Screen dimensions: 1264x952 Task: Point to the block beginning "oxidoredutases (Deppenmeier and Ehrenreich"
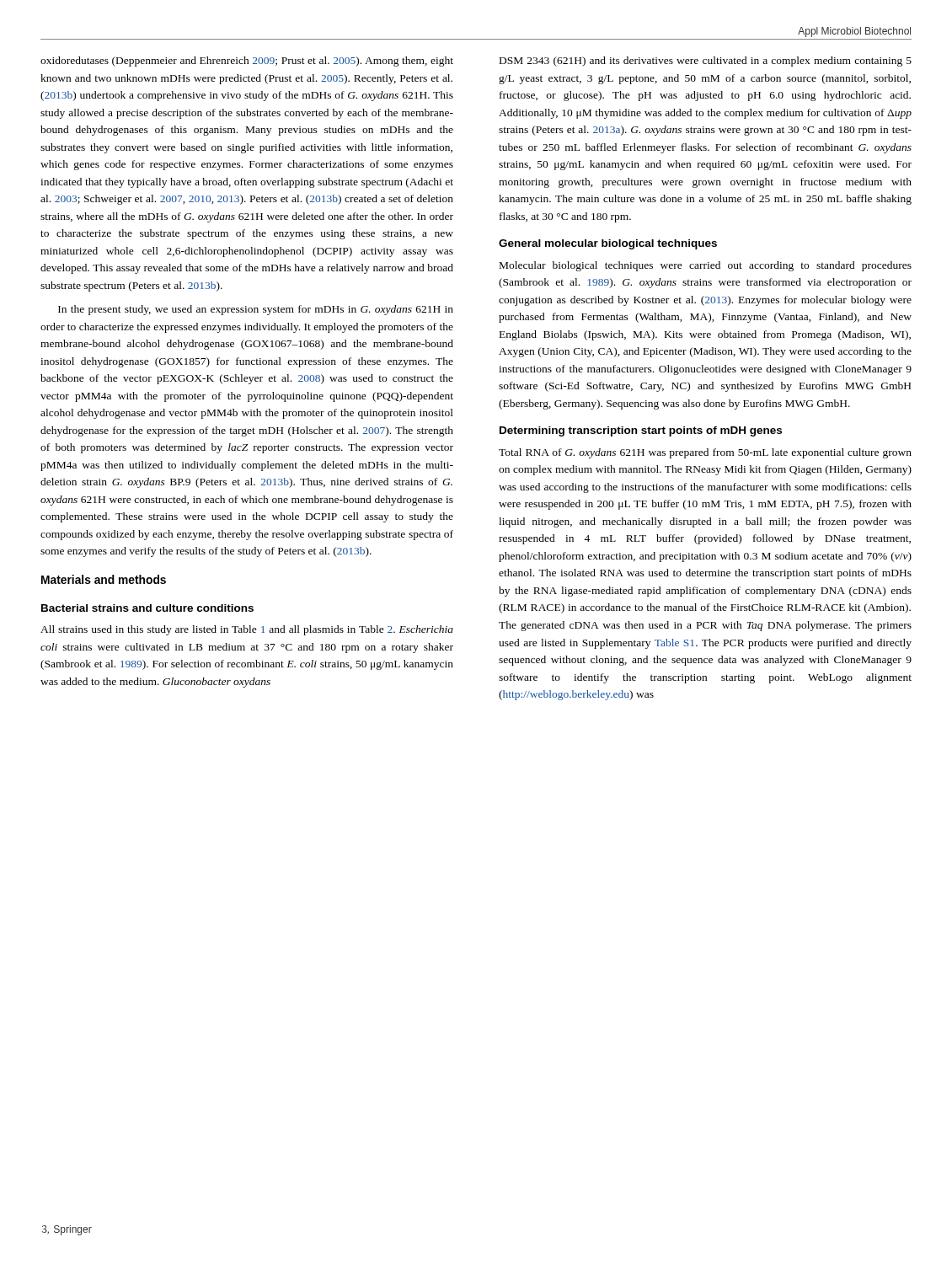[x=247, y=173]
